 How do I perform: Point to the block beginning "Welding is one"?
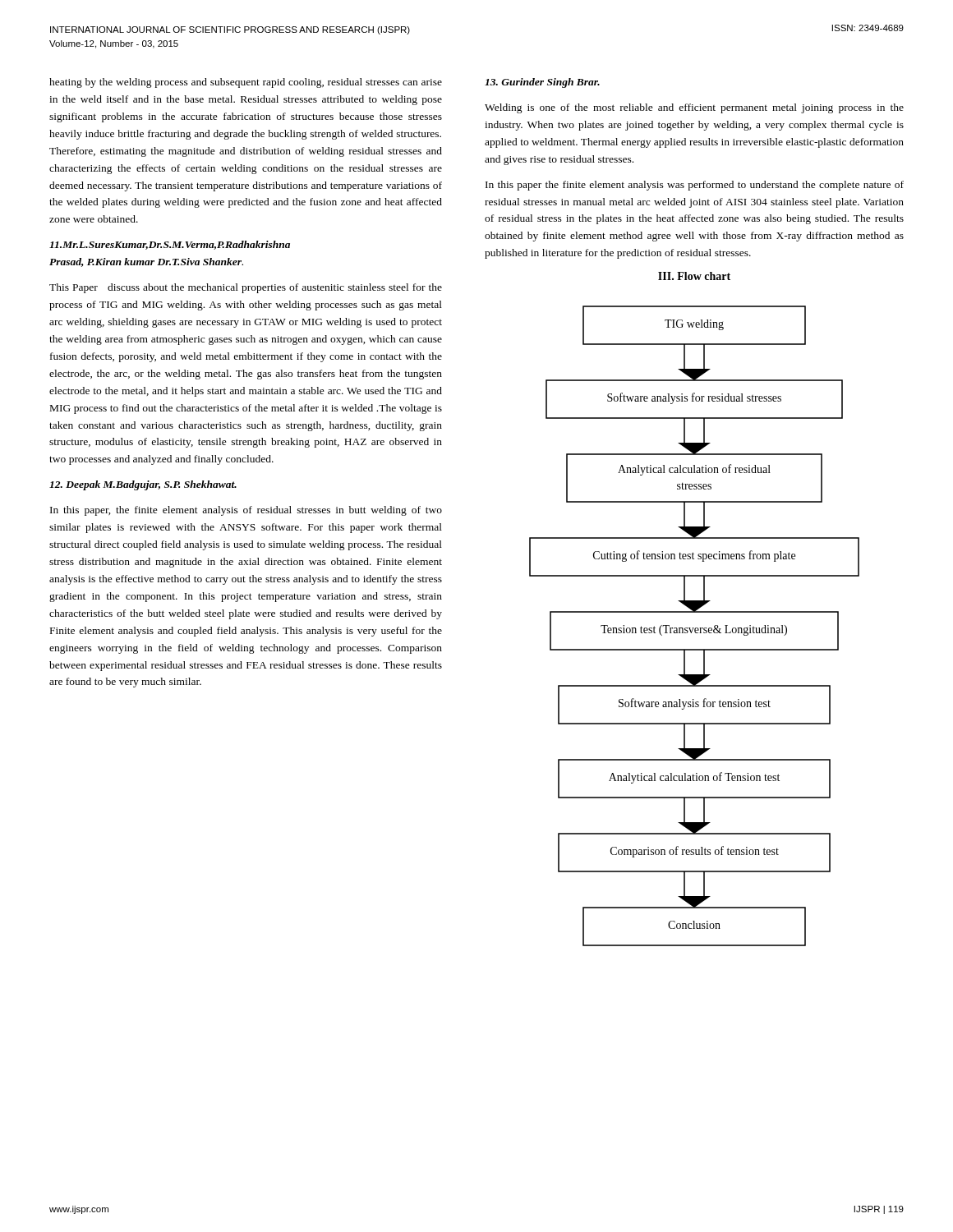pos(694,133)
